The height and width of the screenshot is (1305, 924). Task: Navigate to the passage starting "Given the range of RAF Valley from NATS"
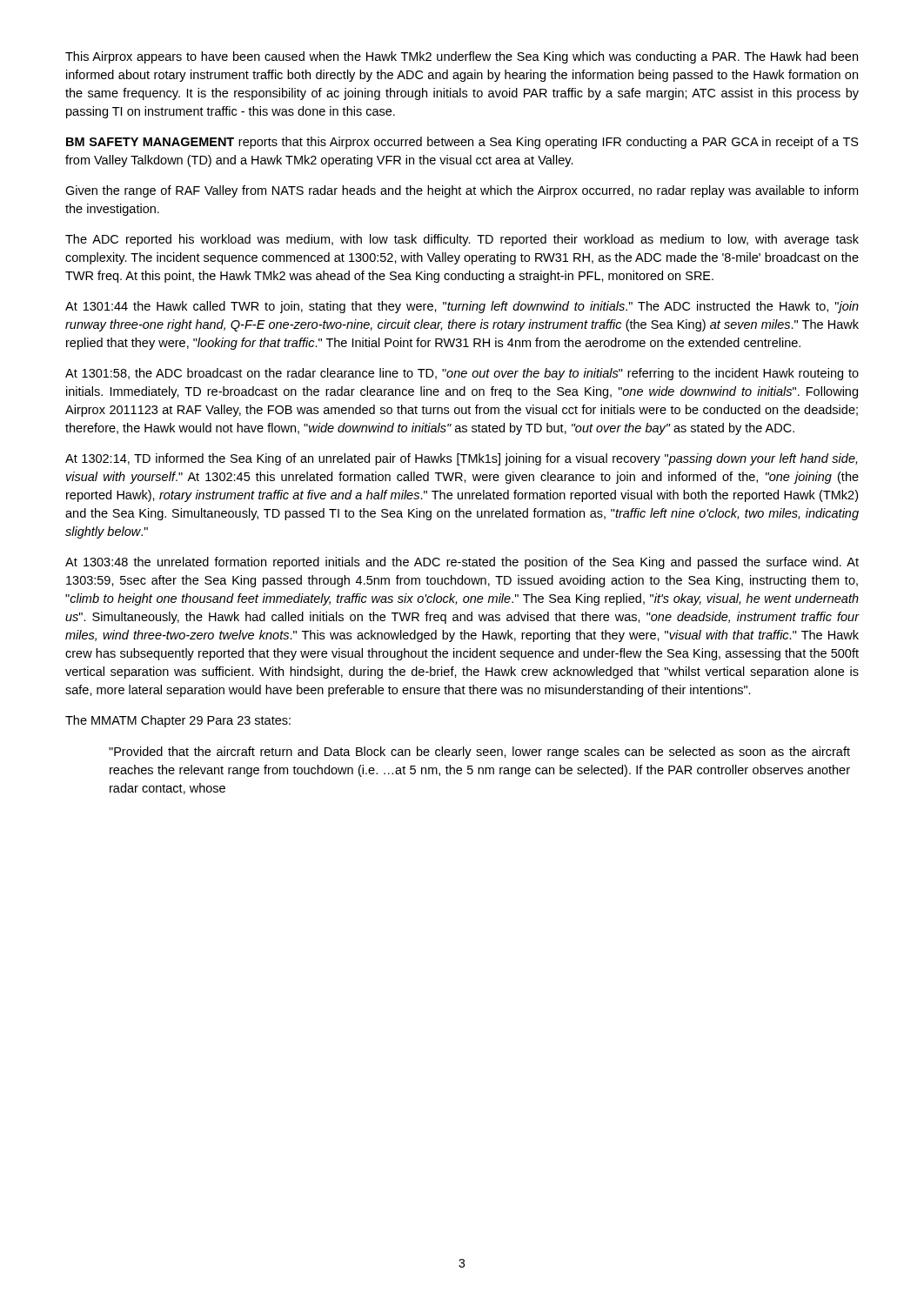[x=462, y=200]
